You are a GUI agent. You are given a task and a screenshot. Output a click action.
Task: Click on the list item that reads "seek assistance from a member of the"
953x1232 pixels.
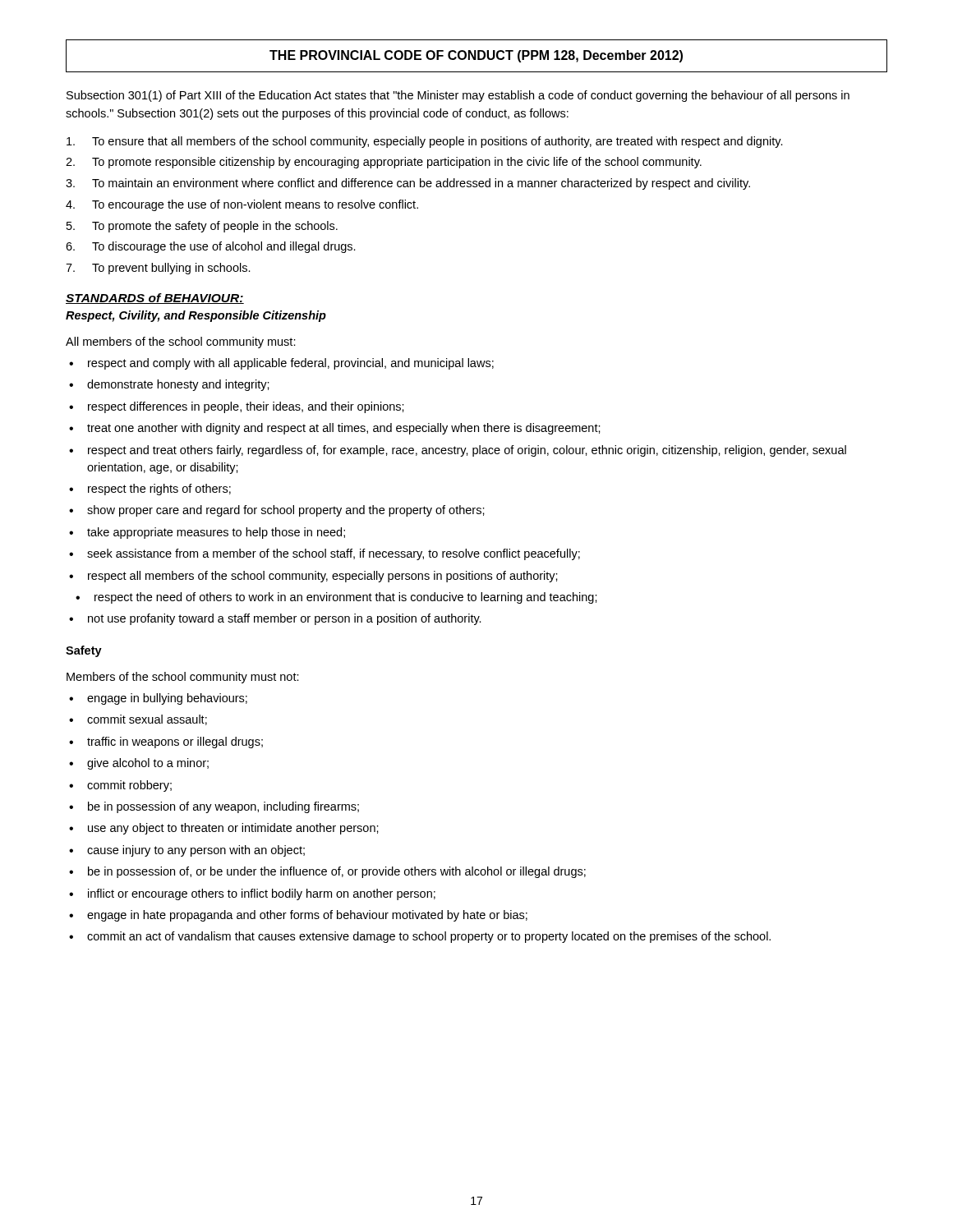476,555
